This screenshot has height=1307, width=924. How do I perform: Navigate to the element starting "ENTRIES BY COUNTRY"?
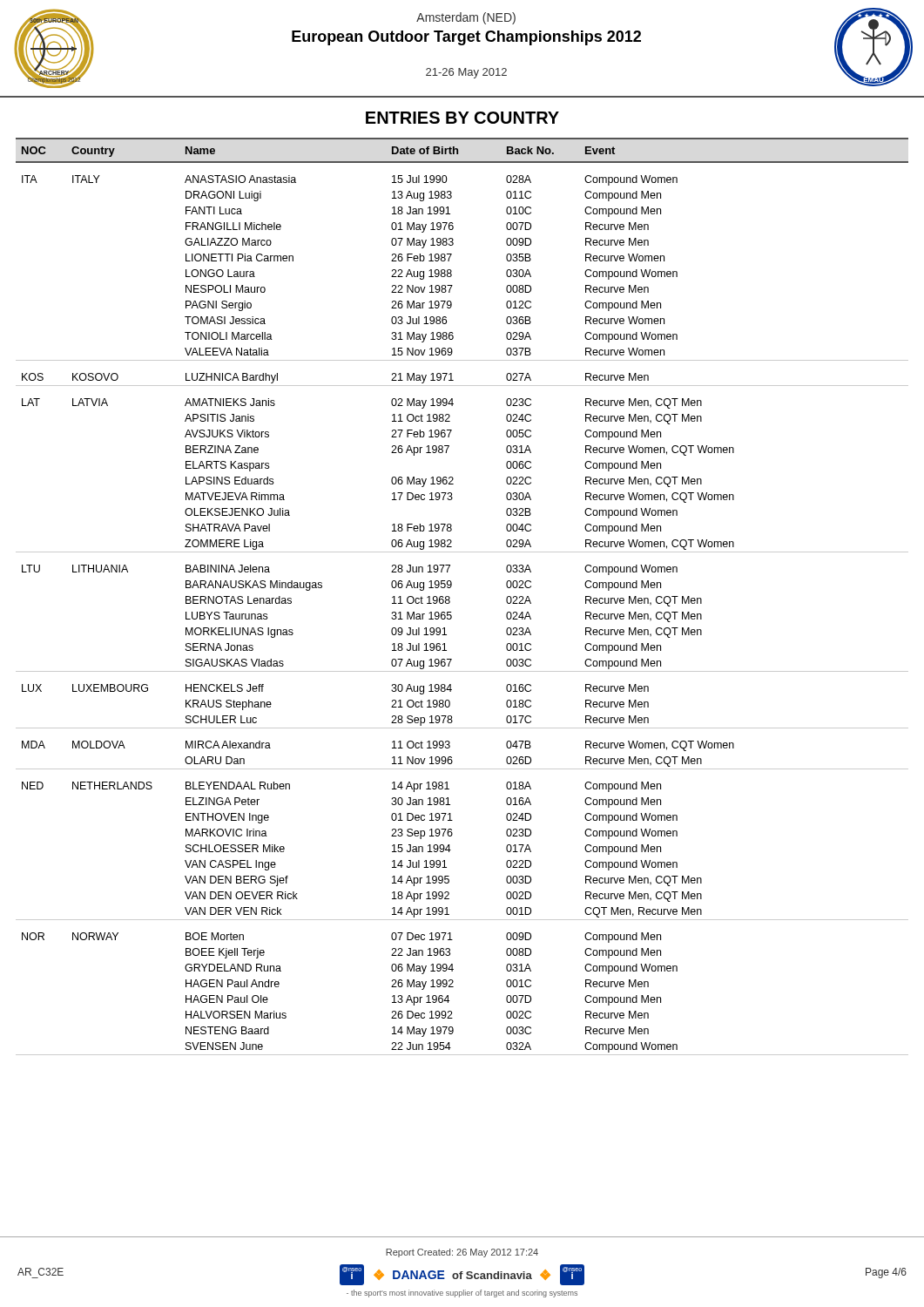462,118
